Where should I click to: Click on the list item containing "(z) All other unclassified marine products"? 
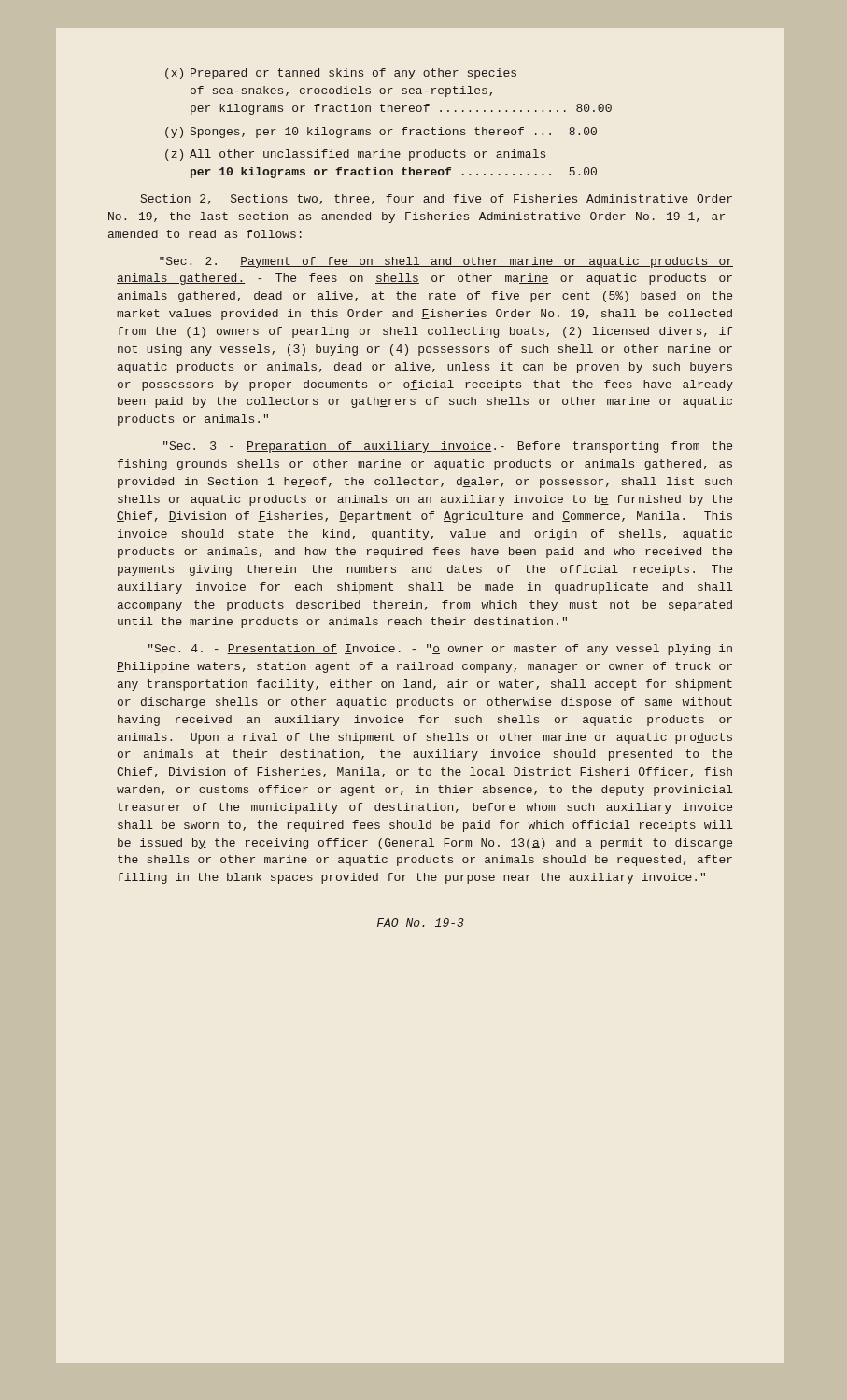click(x=448, y=164)
